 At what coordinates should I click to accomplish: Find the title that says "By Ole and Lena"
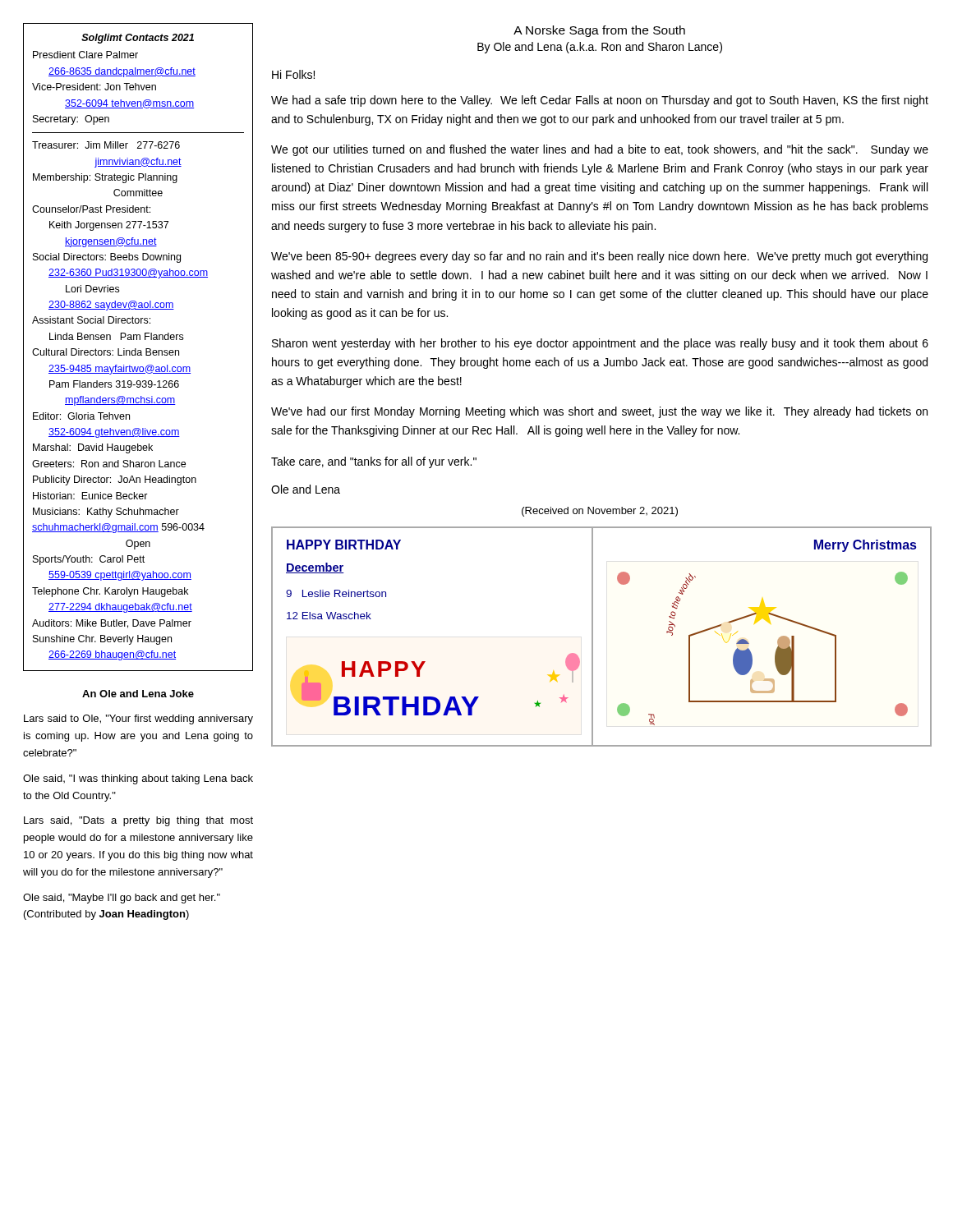[x=600, y=47]
